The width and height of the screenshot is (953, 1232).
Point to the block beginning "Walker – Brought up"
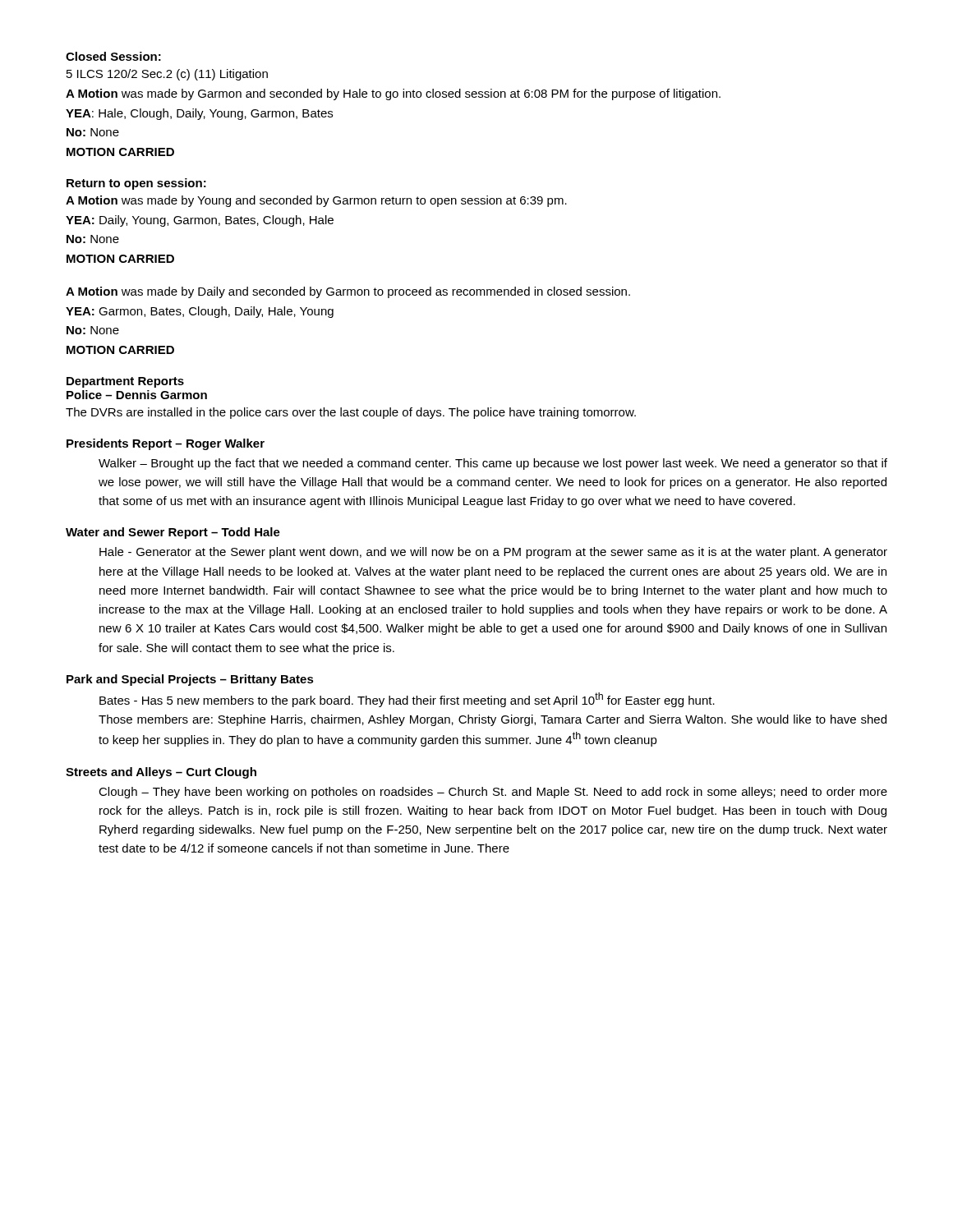tap(493, 482)
